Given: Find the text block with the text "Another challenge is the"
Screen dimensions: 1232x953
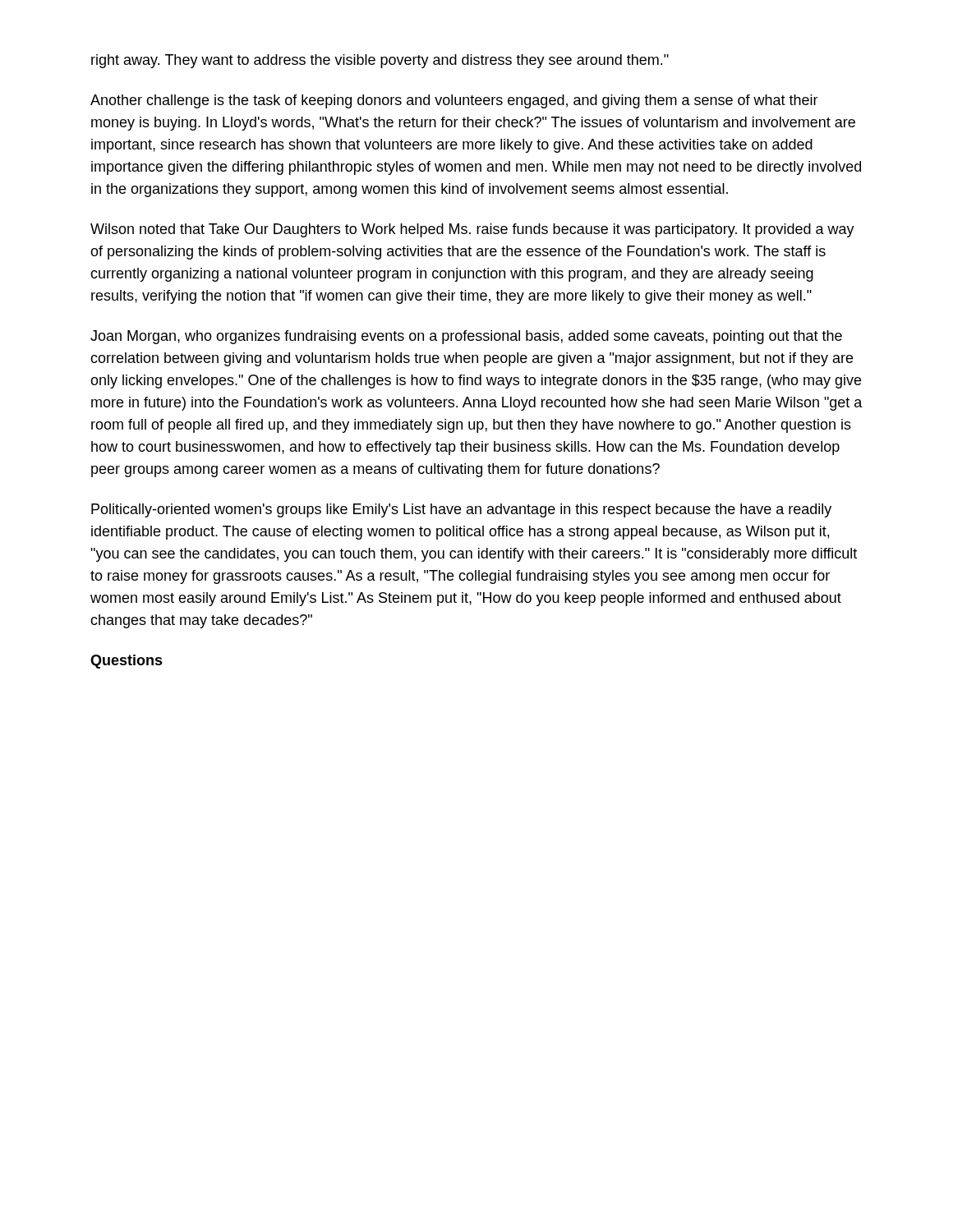Looking at the screenshot, I should (x=476, y=145).
